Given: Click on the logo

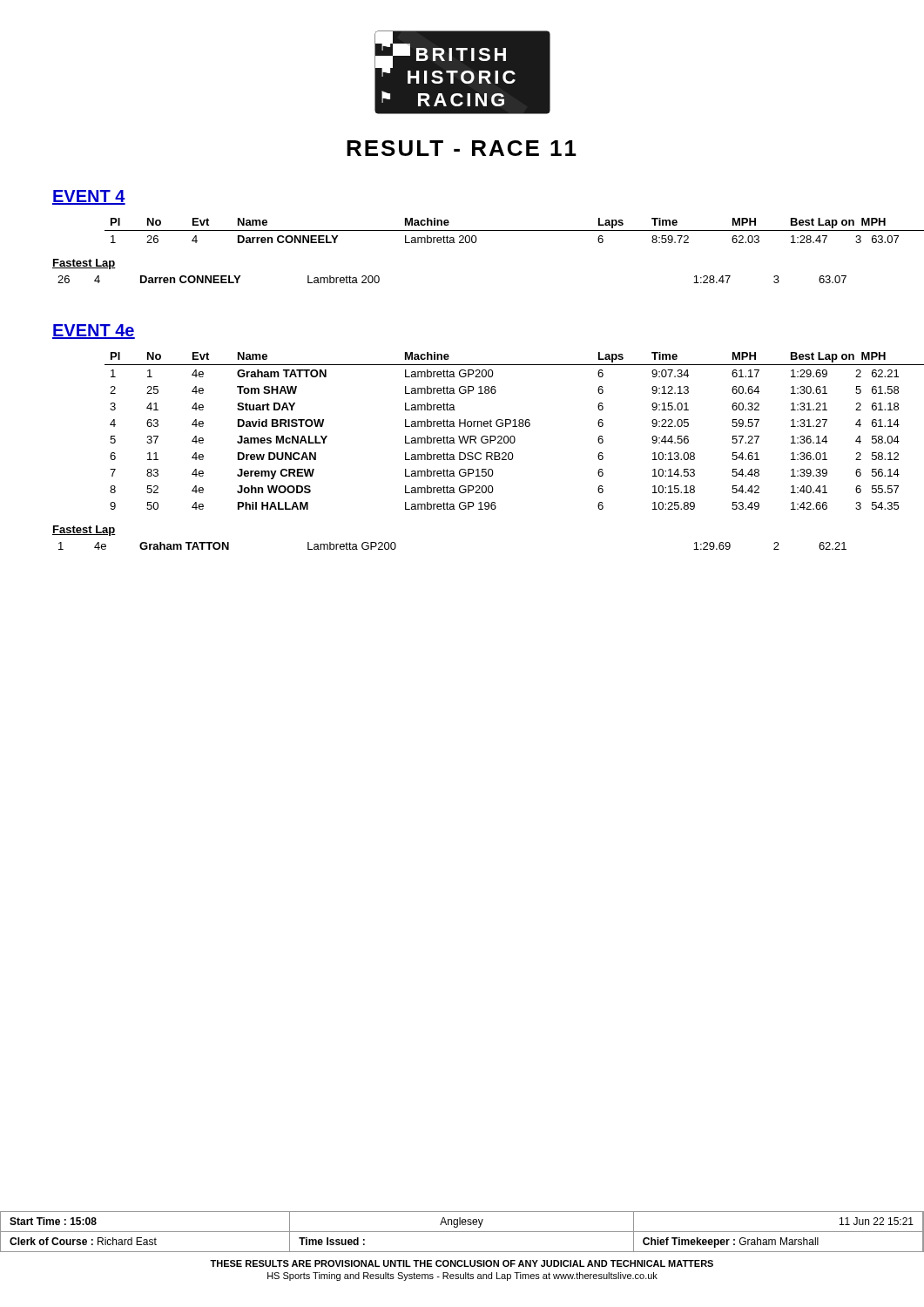Looking at the screenshot, I should tap(462, 61).
